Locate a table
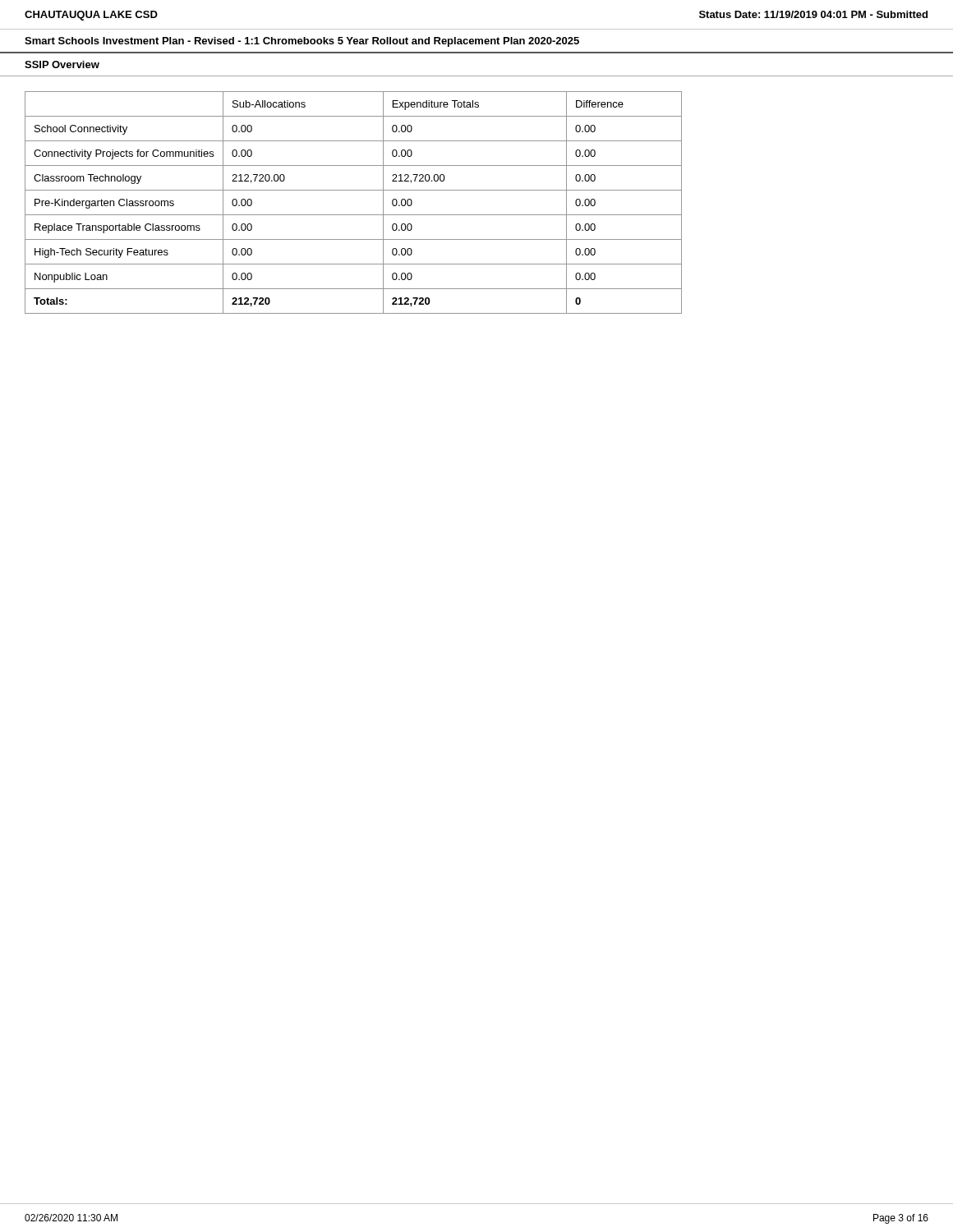This screenshot has height=1232, width=953. pos(476,202)
